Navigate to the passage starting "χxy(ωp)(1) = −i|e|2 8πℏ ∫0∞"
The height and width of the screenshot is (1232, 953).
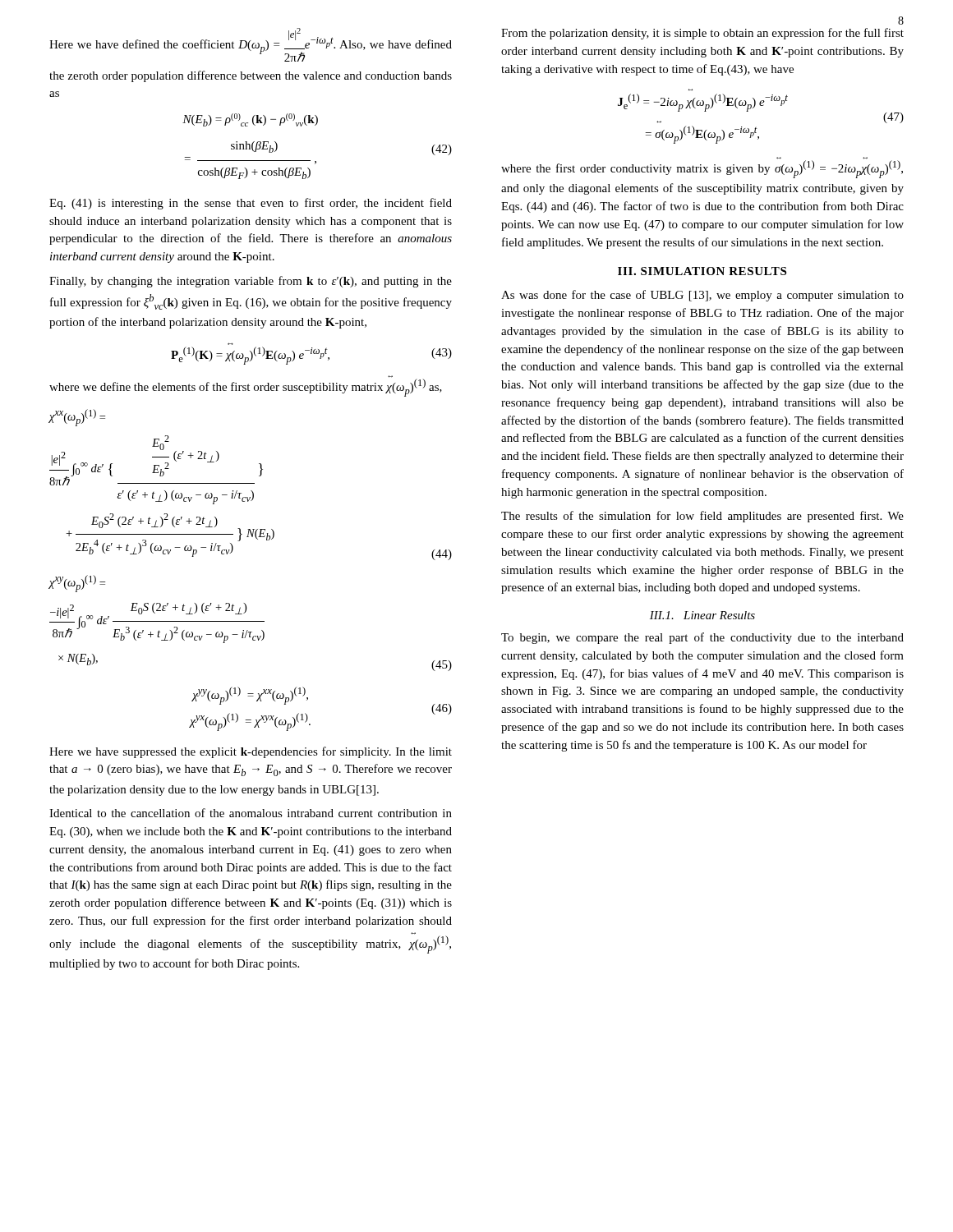click(x=251, y=621)
